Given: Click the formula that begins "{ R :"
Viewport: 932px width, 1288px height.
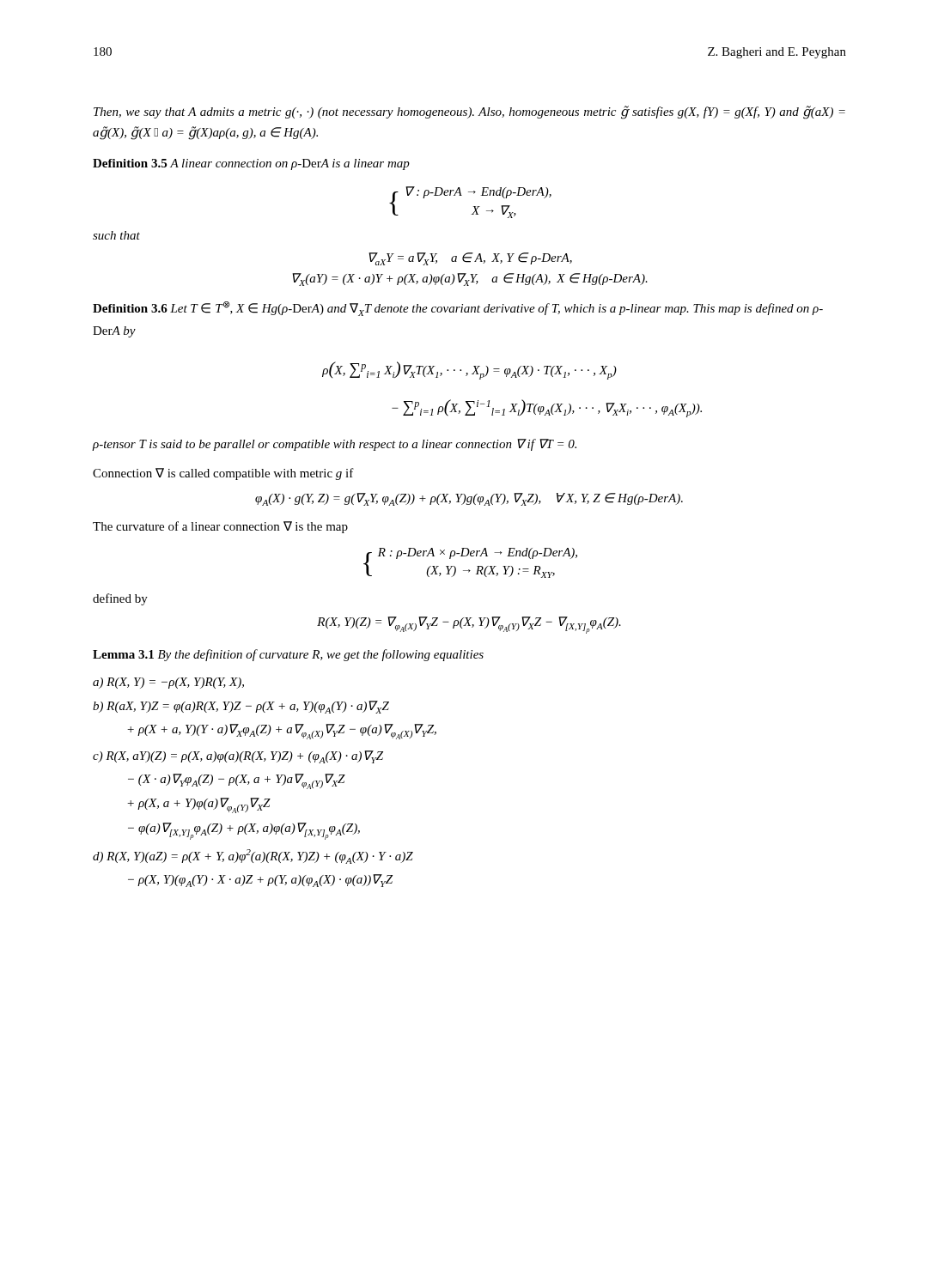Looking at the screenshot, I should click(x=469, y=563).
